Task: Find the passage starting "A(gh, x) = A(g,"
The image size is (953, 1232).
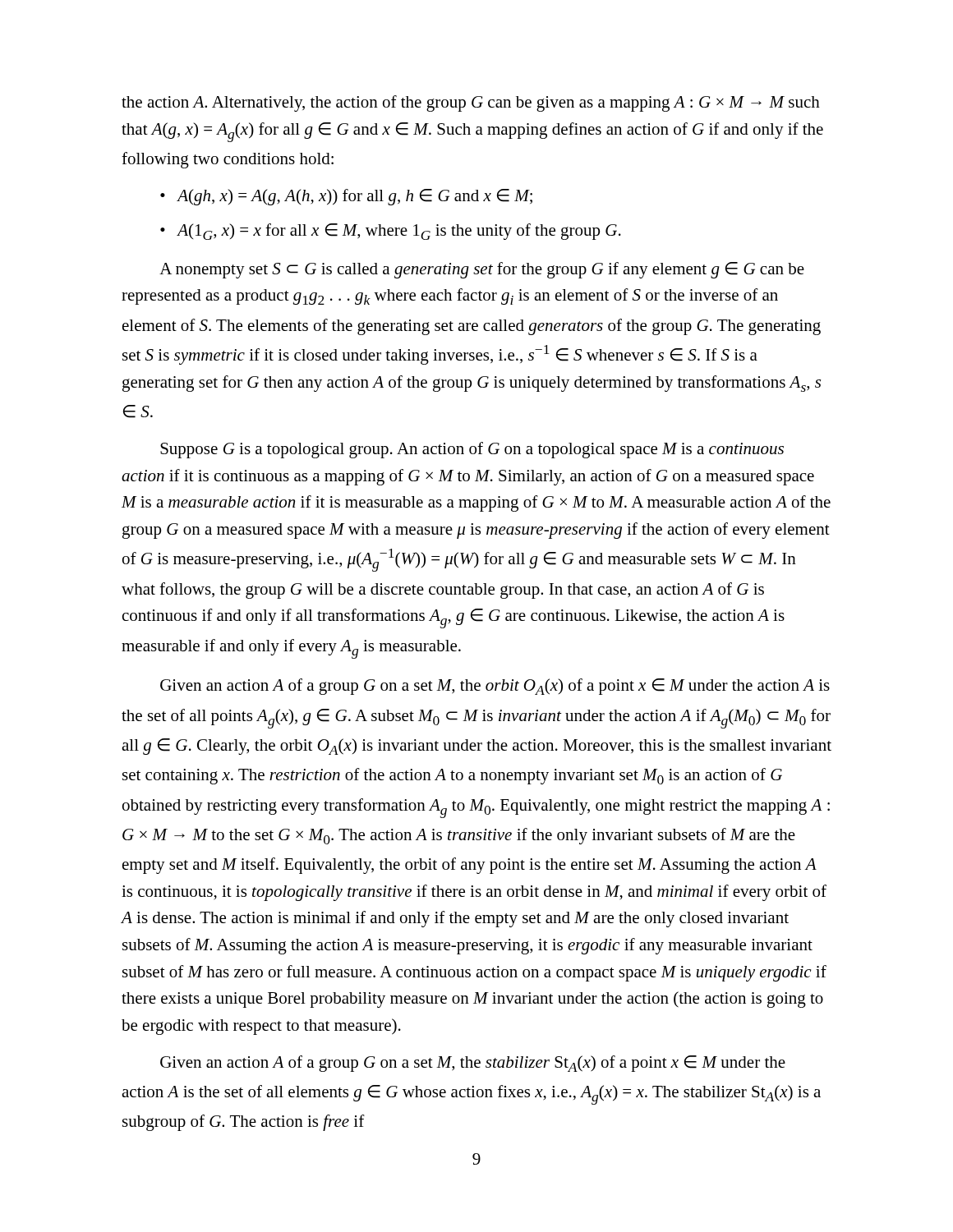Action: tap(356, 196)
